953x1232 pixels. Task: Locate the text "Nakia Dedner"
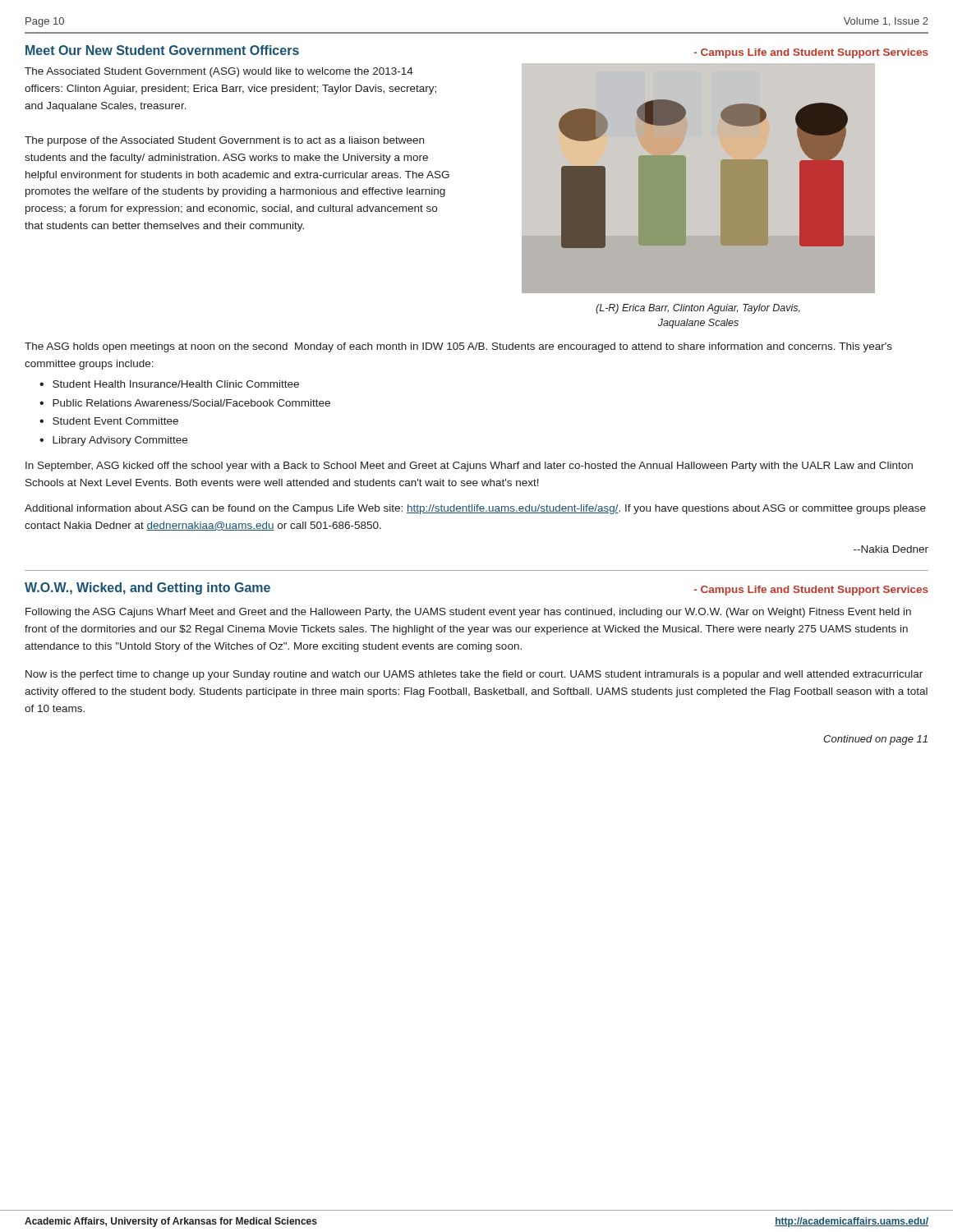(891, 549)
